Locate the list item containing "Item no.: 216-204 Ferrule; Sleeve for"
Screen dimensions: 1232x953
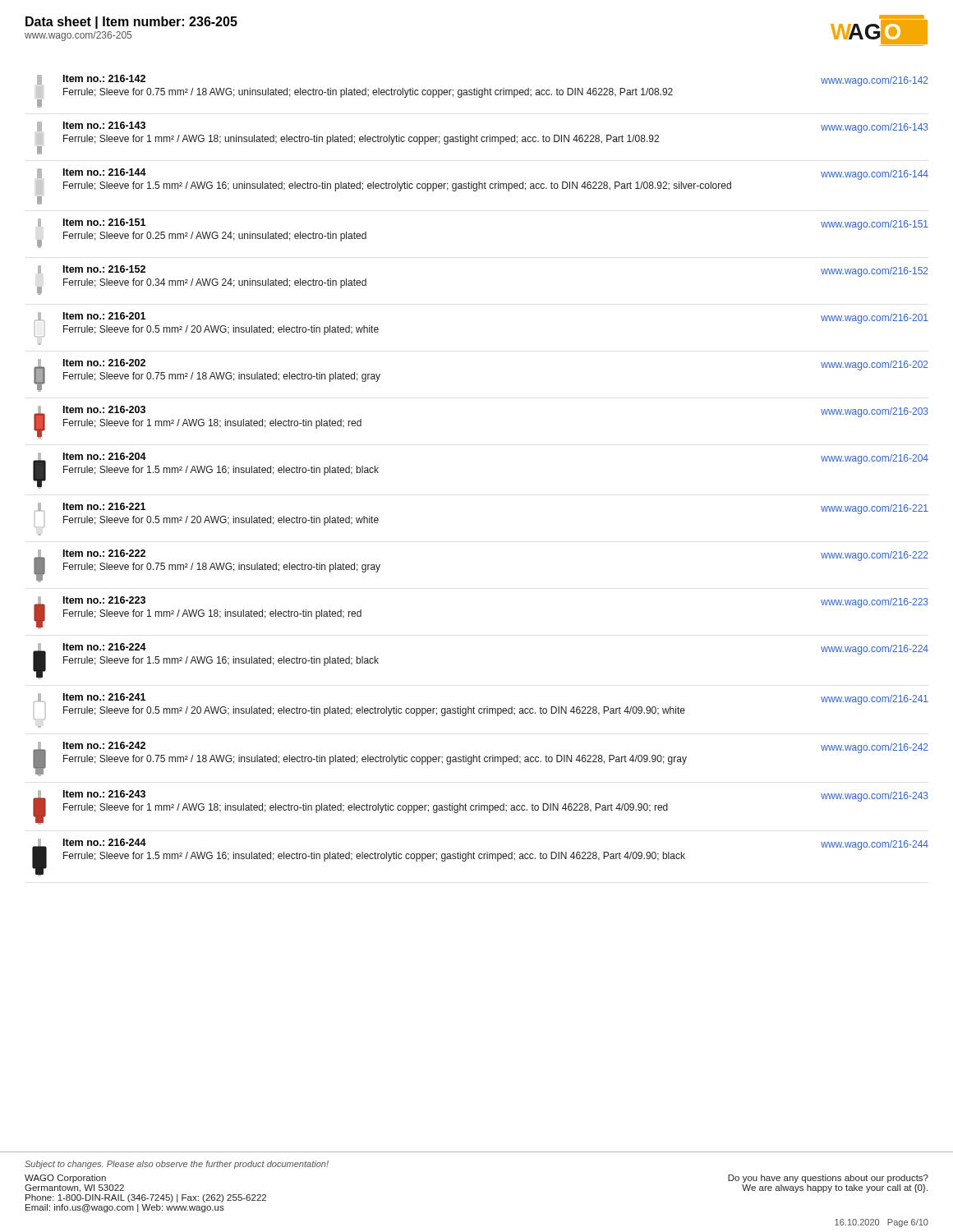pyautogui.click(x=127, y=470)
